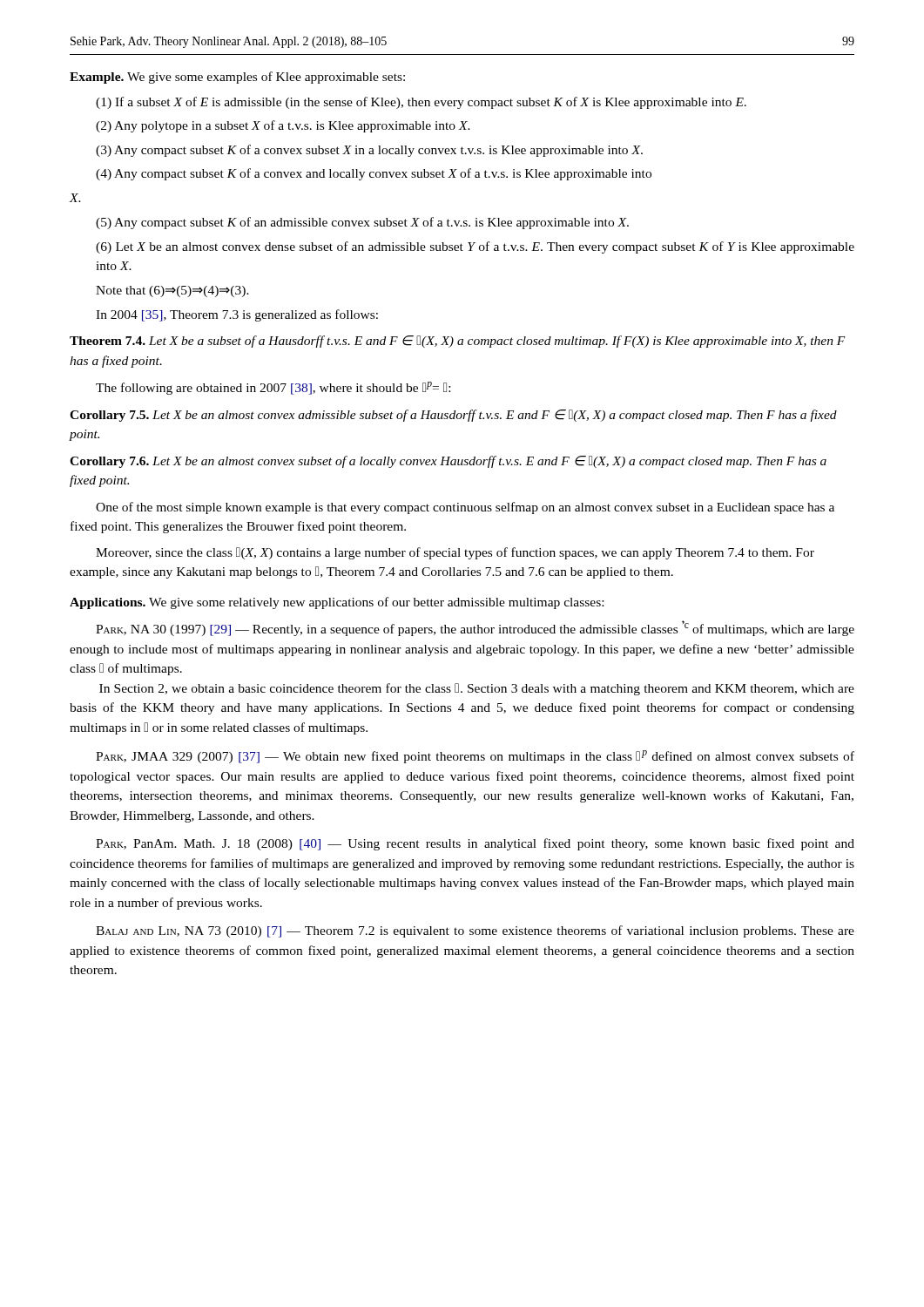Point to the block beginning "(2) Any polytope in a subset X of"
This screenshot has width=924, height=1307.
283,125
